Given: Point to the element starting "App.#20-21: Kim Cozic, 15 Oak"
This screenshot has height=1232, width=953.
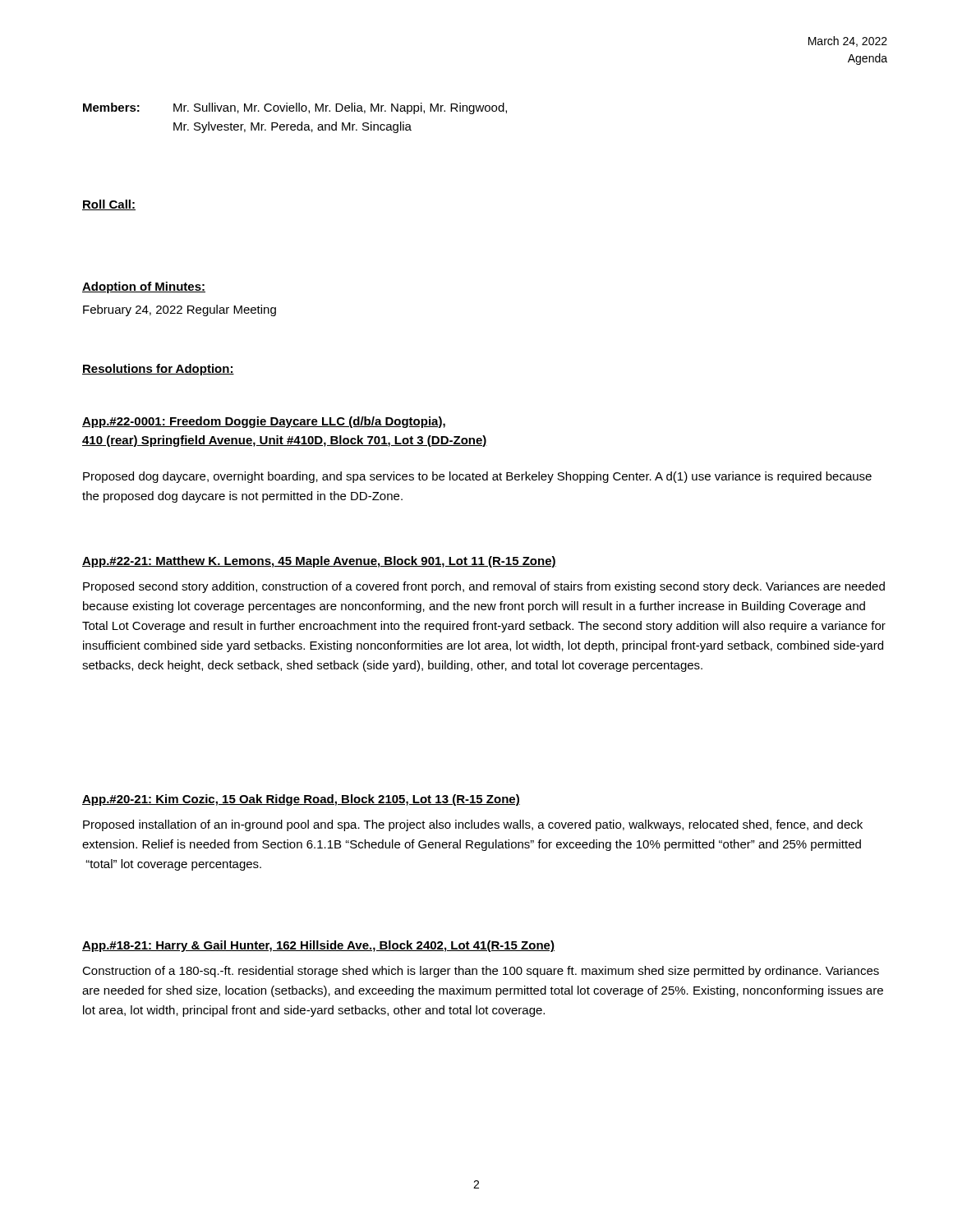Looking at the screenshot, I should (301, 799).
